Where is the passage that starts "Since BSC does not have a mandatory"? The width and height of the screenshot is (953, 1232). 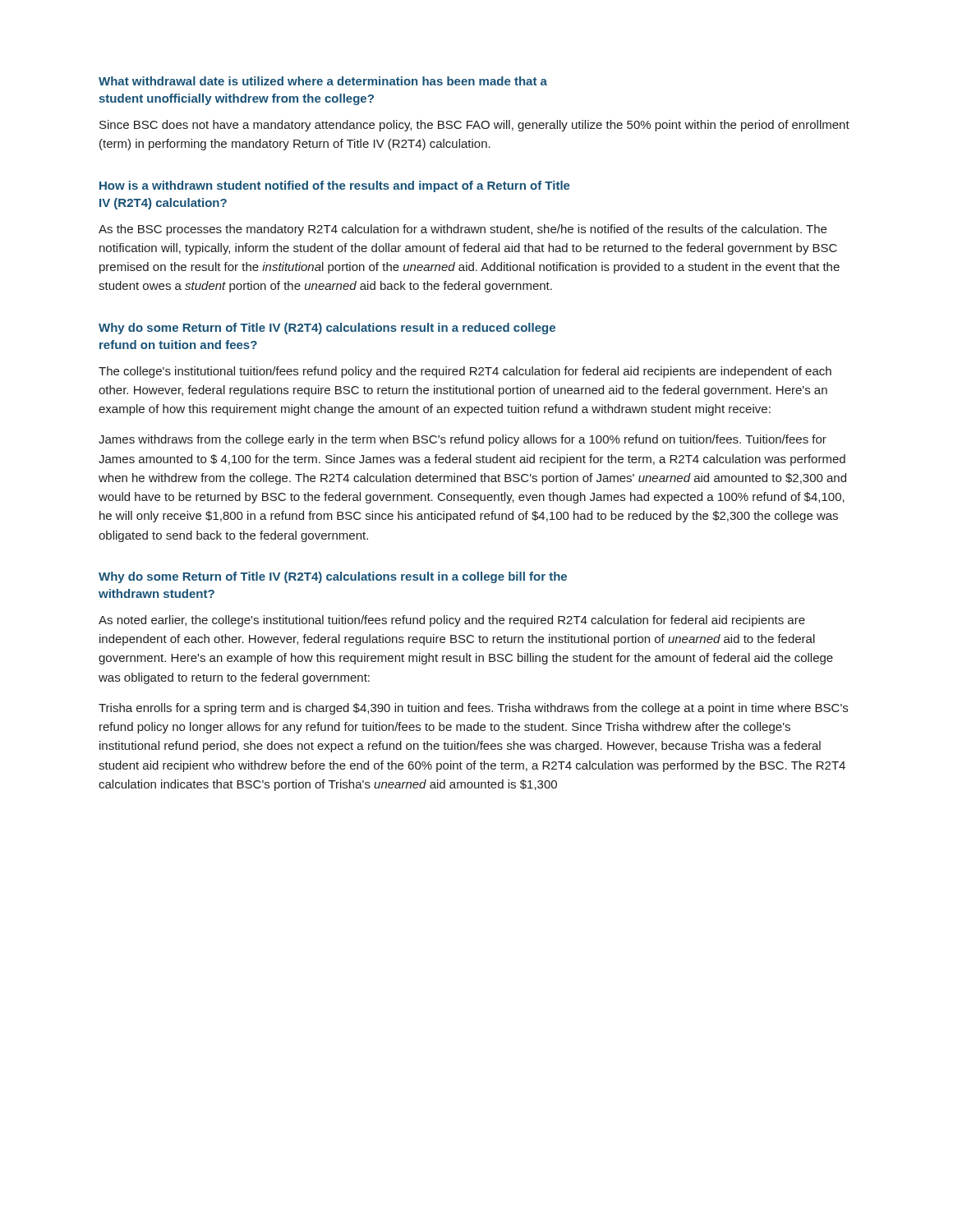pyautogui.click(x=474, y=134)
